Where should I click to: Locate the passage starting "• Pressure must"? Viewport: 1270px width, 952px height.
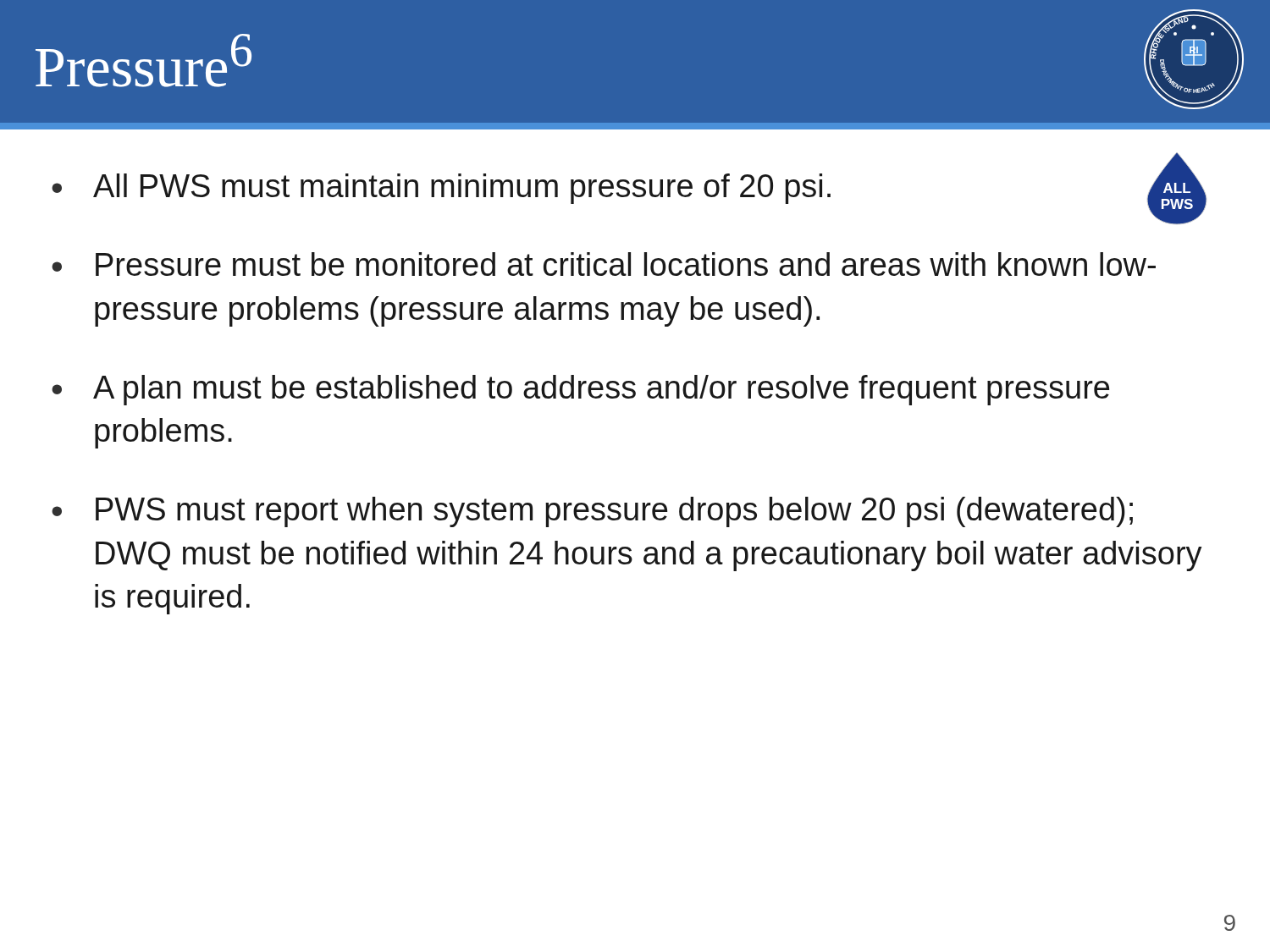635,287
